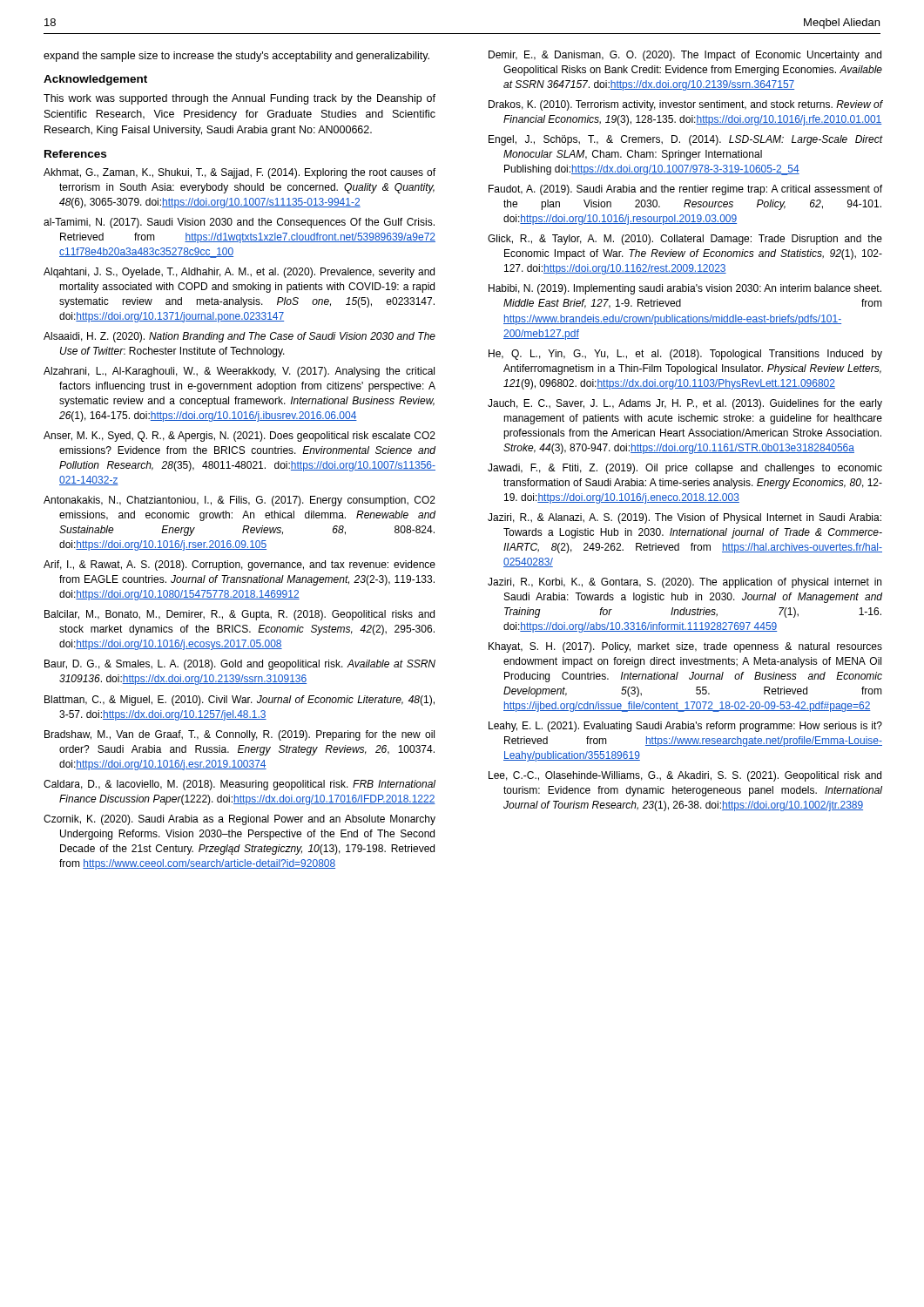
Task: Select the list item that says "Alsaaidi, H. Z. (2020). Nation"
Action: [240, 344]
